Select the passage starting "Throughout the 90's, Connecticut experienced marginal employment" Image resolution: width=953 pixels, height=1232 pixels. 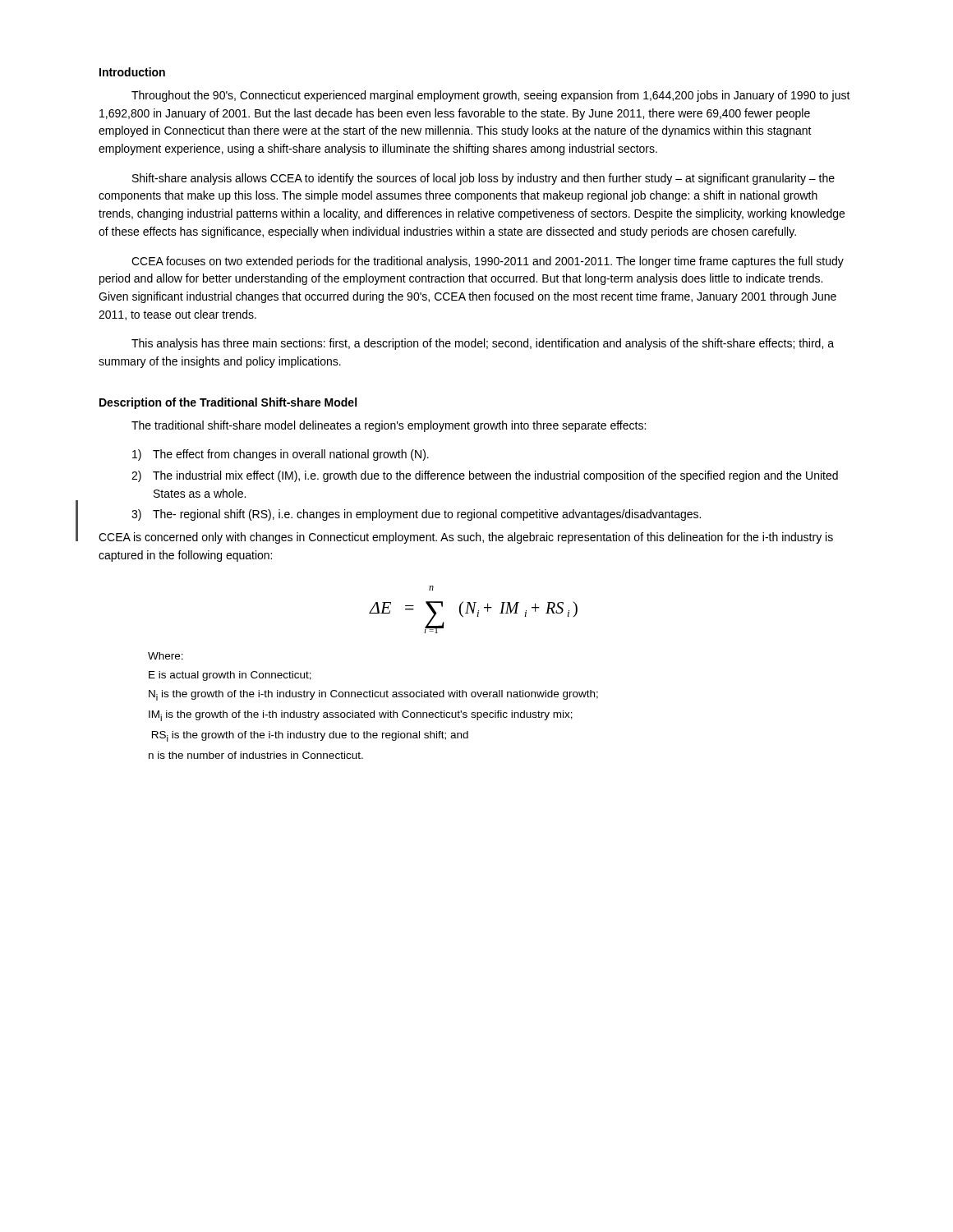(x=474, y=122)
